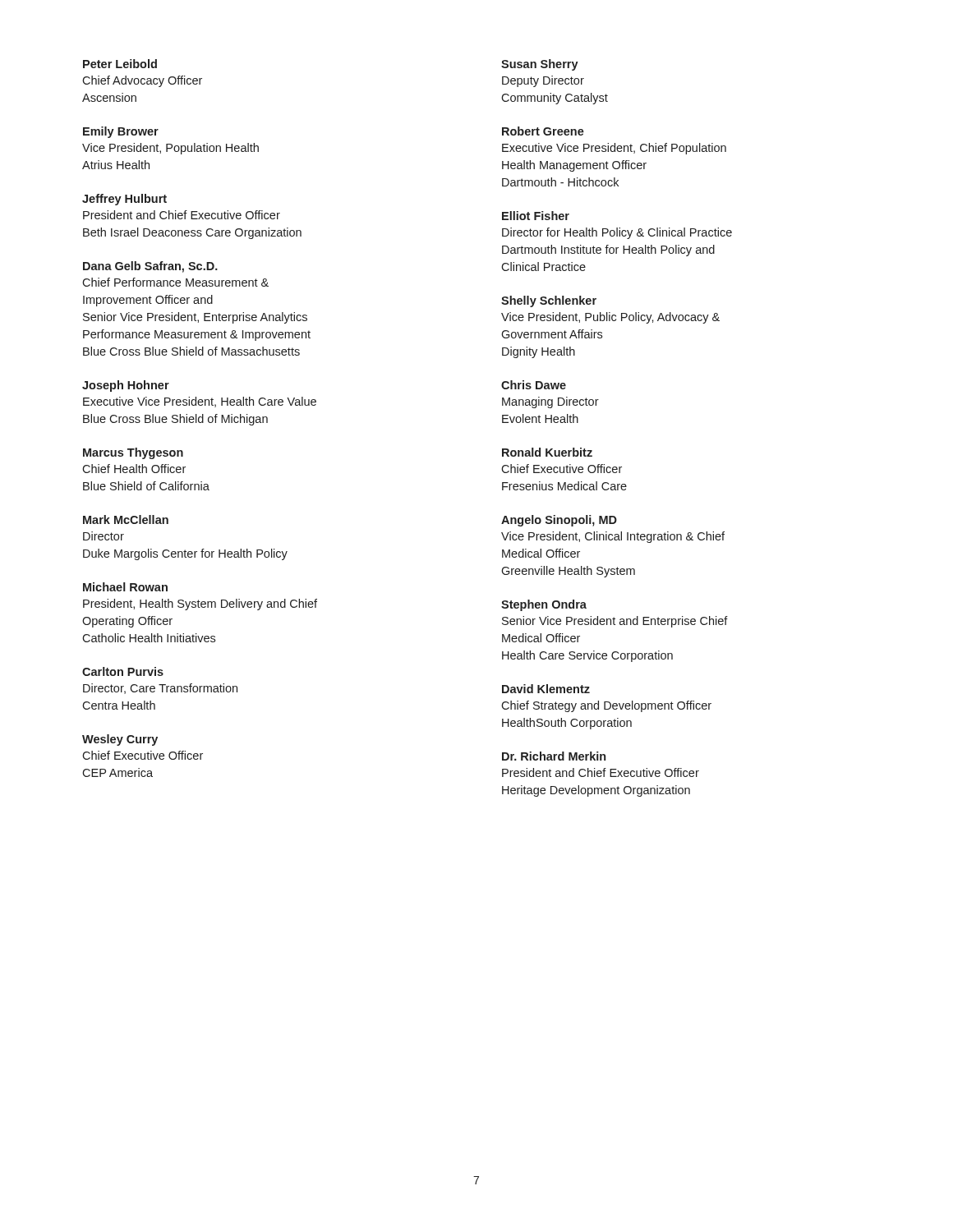Click on the element starting "Elliot Fisher Director for Health Policy & Clinical"

(686, 243)
